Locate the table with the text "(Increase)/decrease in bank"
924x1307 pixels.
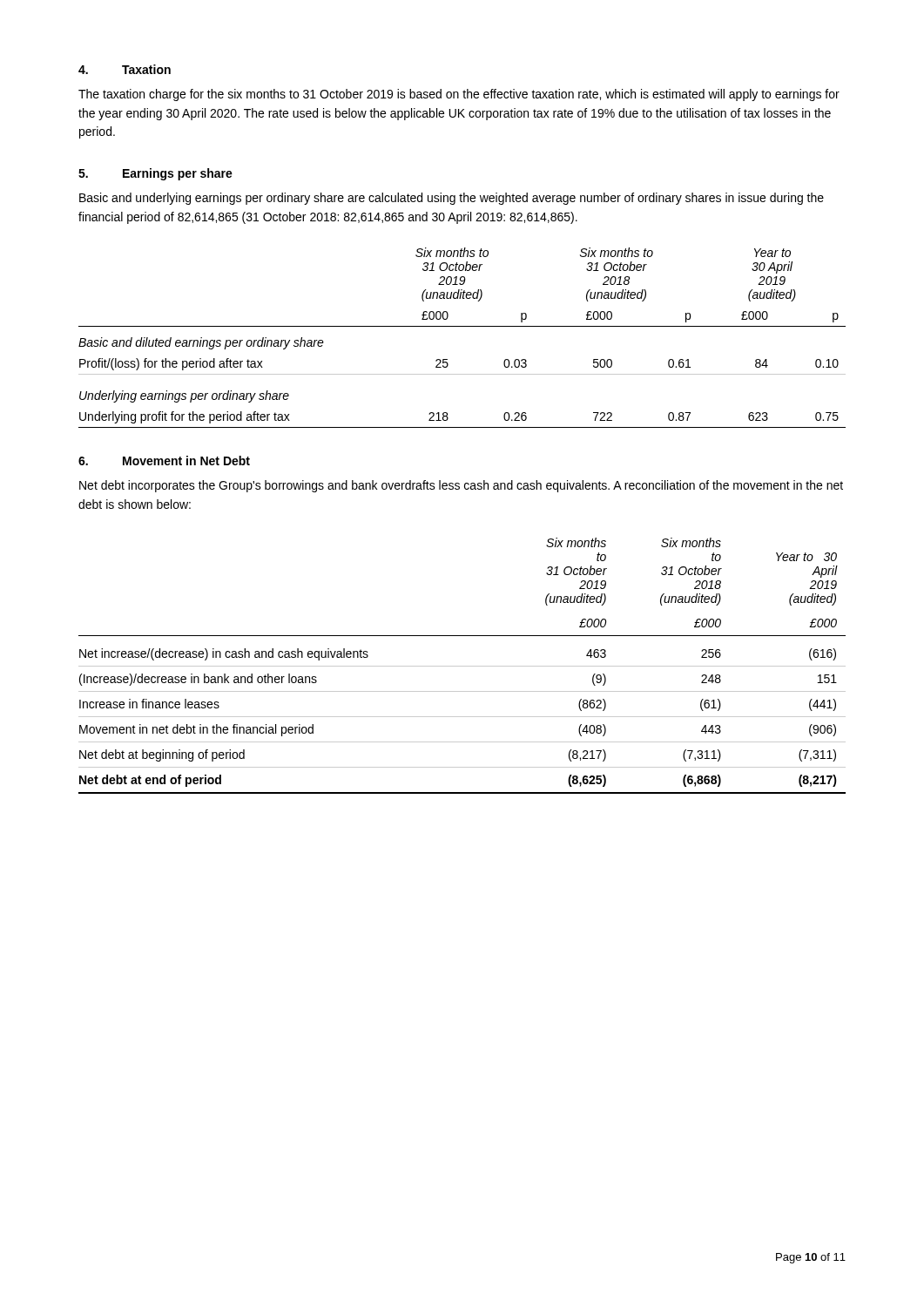(x=462, y=662)
